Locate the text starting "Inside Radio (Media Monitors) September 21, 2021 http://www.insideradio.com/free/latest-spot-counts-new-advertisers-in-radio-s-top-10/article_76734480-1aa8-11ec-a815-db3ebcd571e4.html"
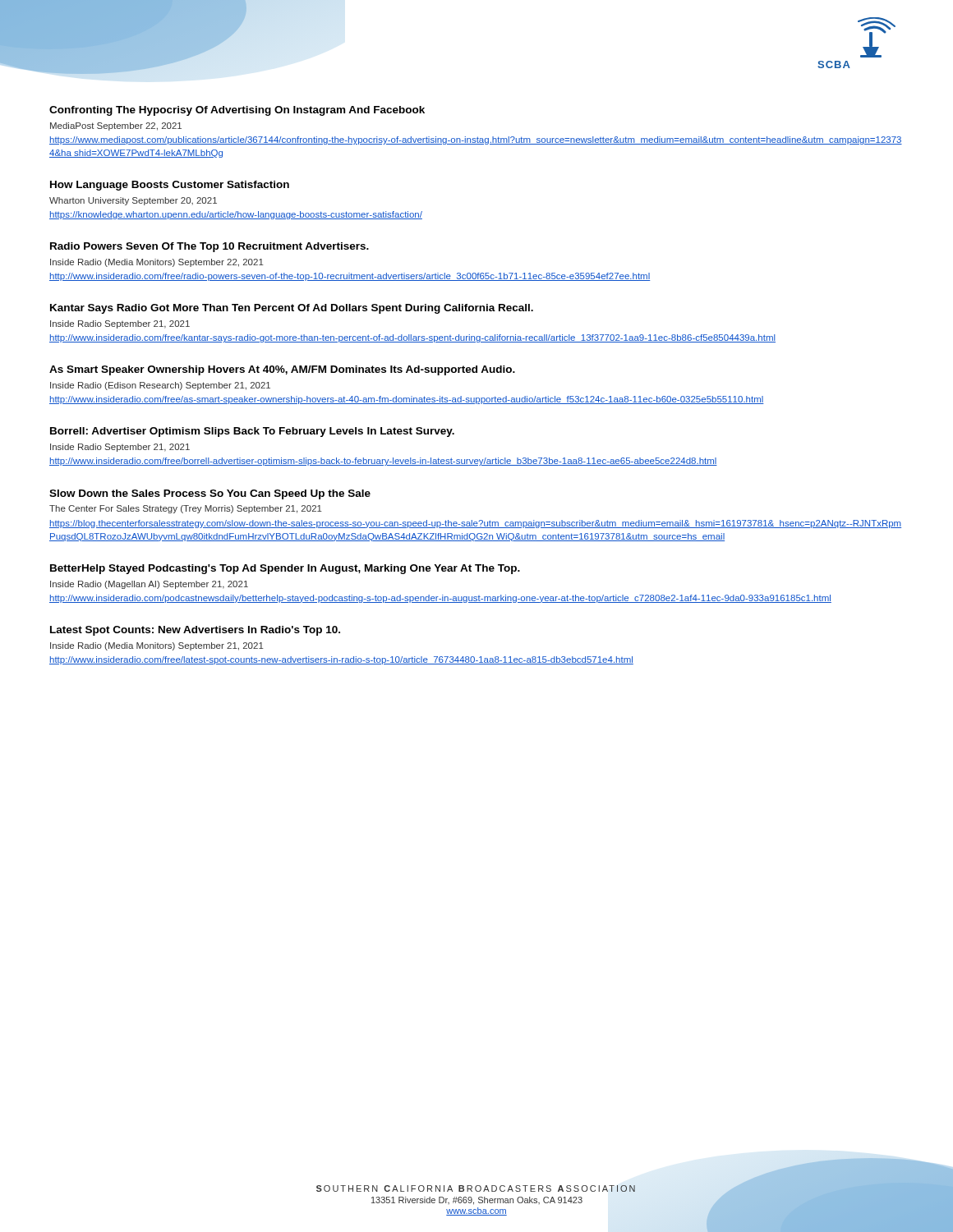The image size is (953, 1232). click(x=476, y=652)
